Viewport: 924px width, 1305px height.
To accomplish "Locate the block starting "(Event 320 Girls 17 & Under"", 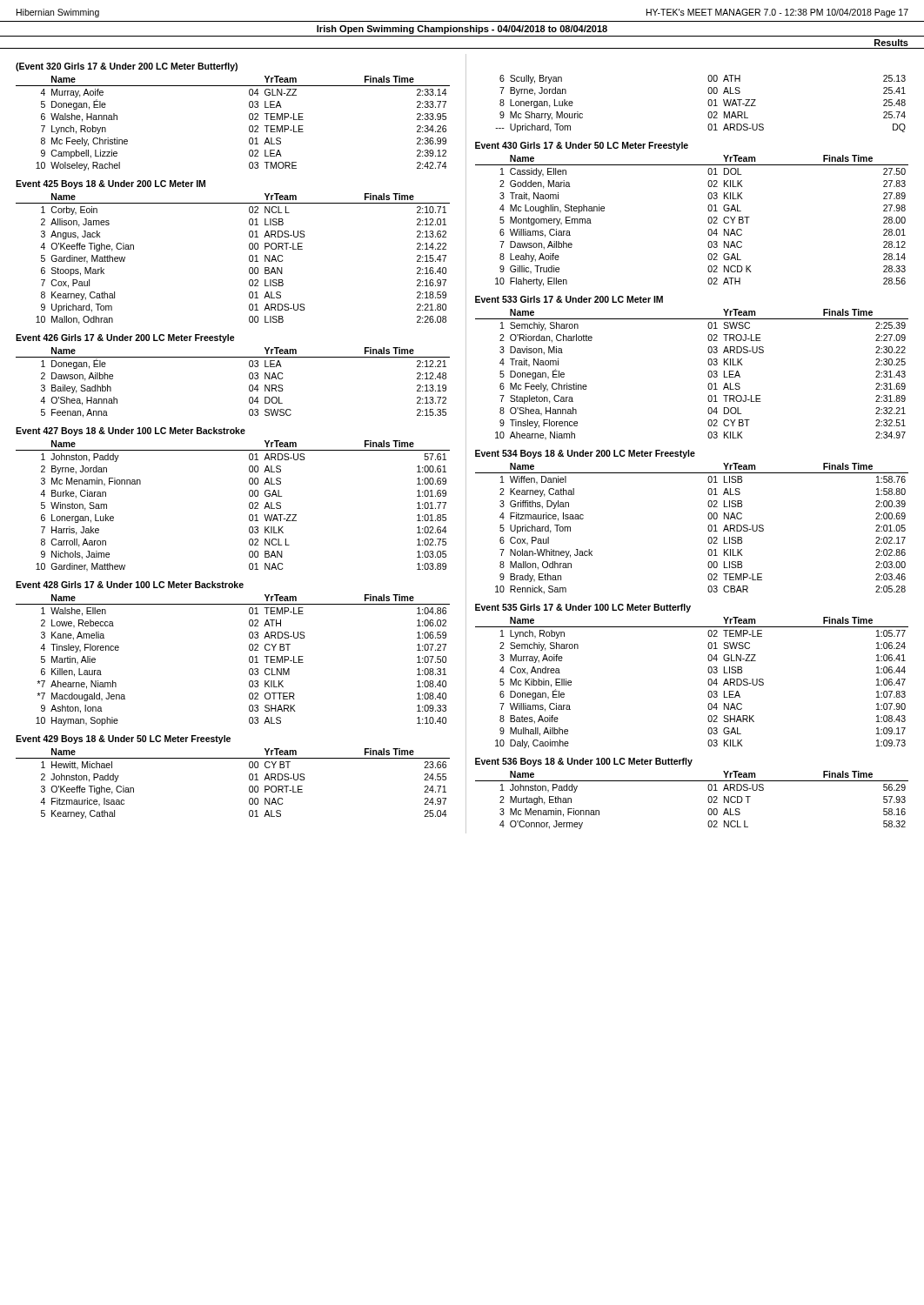I will [127, 66].
